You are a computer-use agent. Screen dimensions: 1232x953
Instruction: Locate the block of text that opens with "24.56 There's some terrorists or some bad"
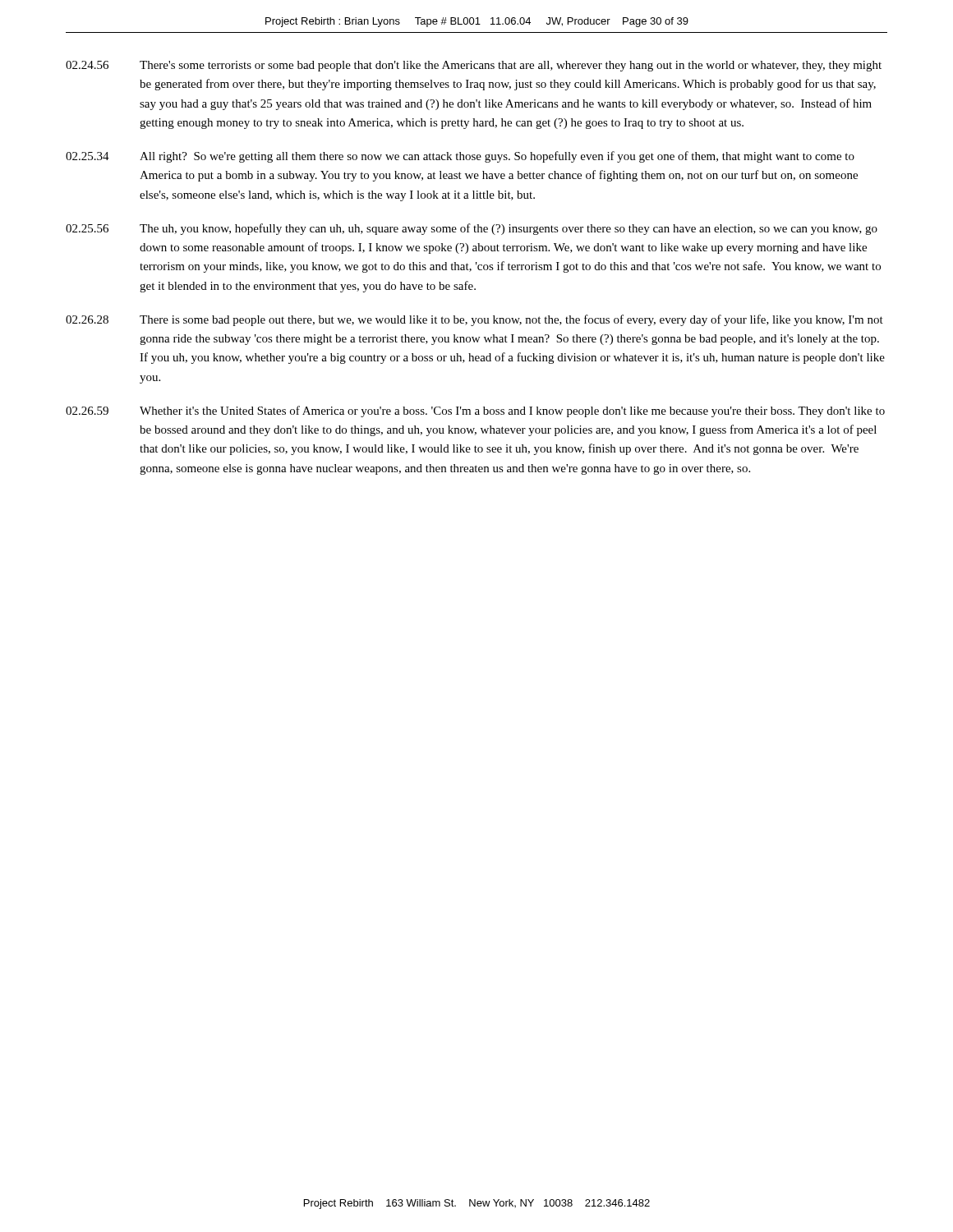(x=476, y=94)
